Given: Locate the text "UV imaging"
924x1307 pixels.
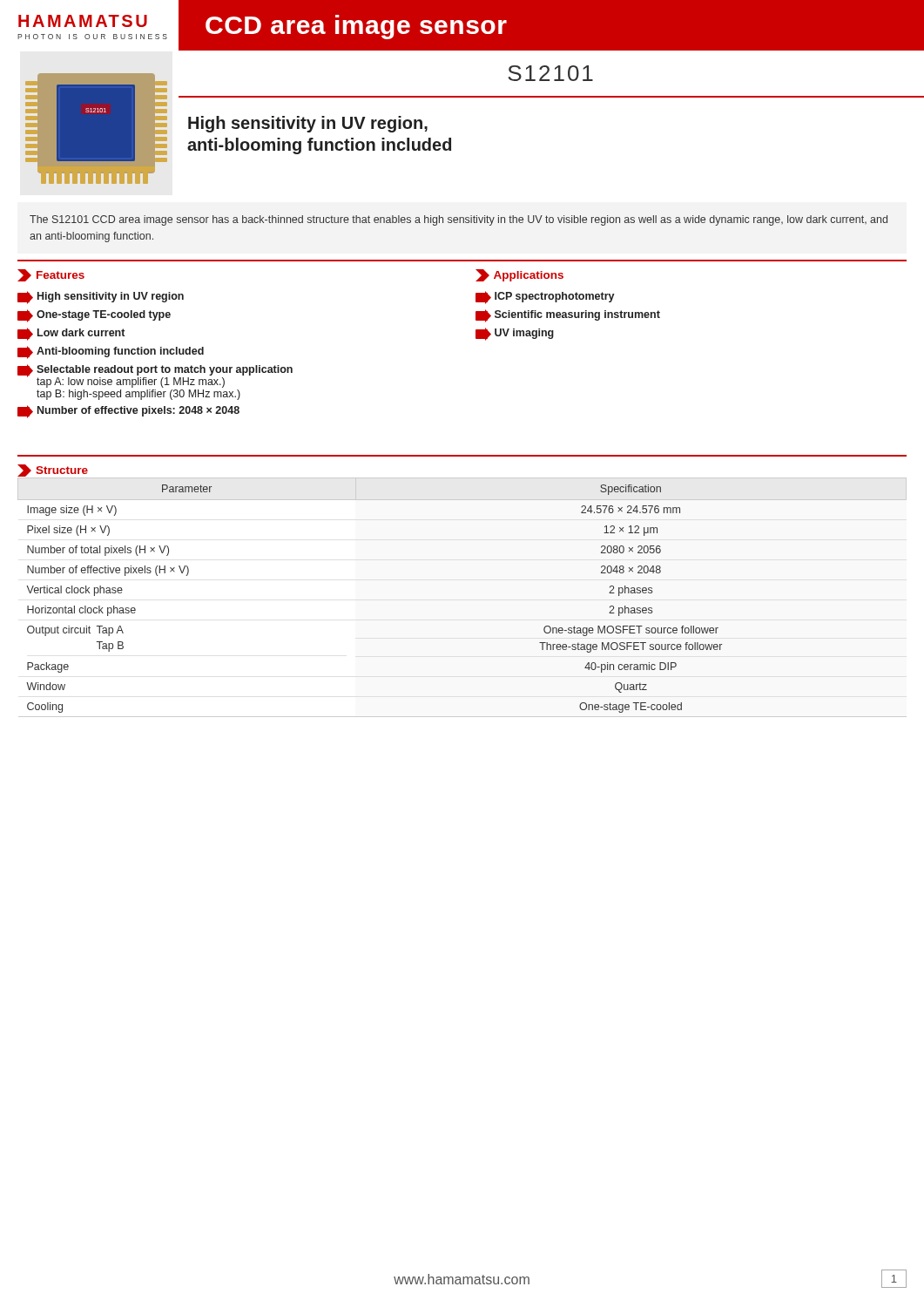Looking at the screenshot, I should point(515,334).
